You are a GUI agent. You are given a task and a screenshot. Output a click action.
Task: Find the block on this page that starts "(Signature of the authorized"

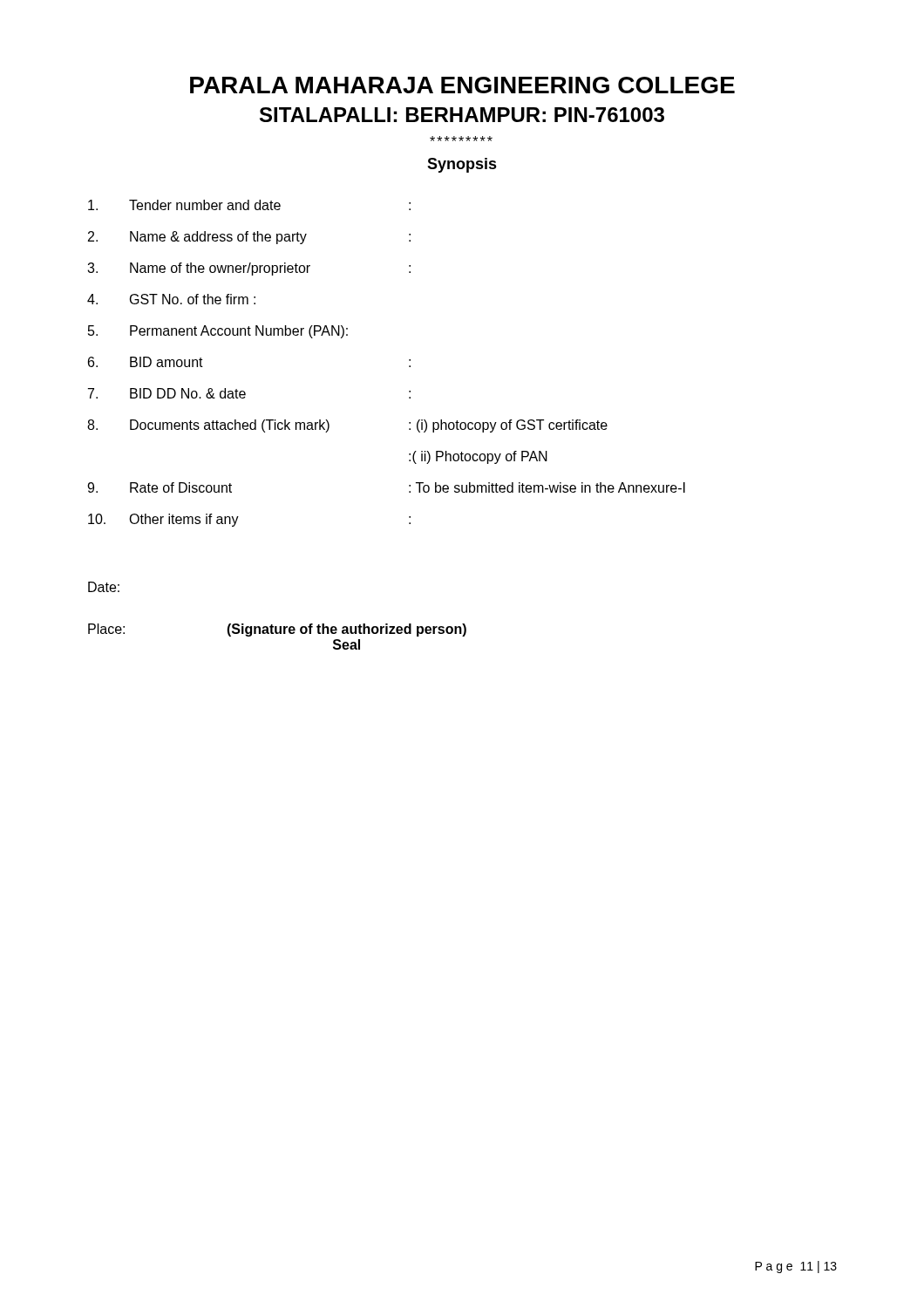pyautogui.click(x=347, y=637)
